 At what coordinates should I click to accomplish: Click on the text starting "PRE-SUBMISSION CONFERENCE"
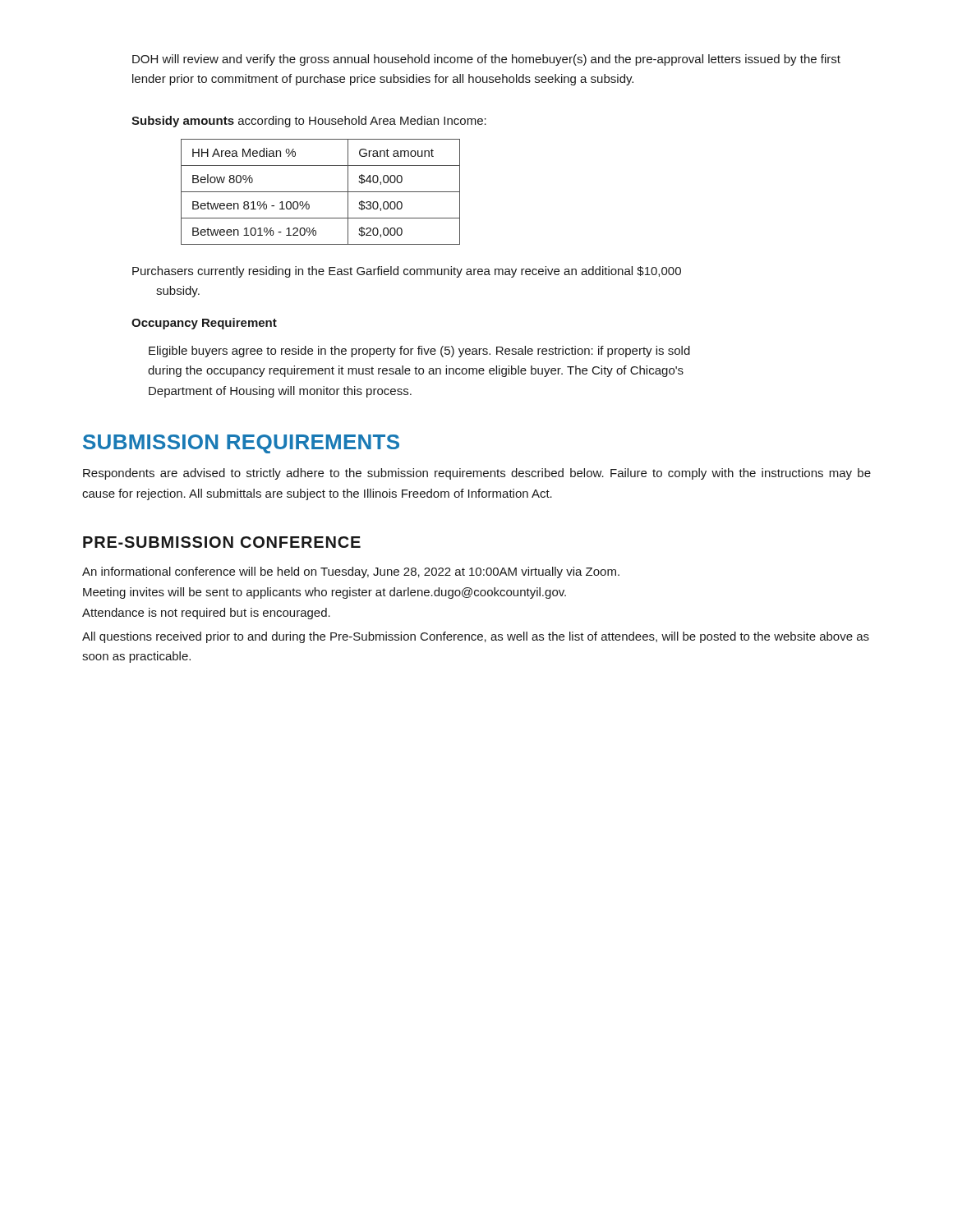tap(222, 542)
